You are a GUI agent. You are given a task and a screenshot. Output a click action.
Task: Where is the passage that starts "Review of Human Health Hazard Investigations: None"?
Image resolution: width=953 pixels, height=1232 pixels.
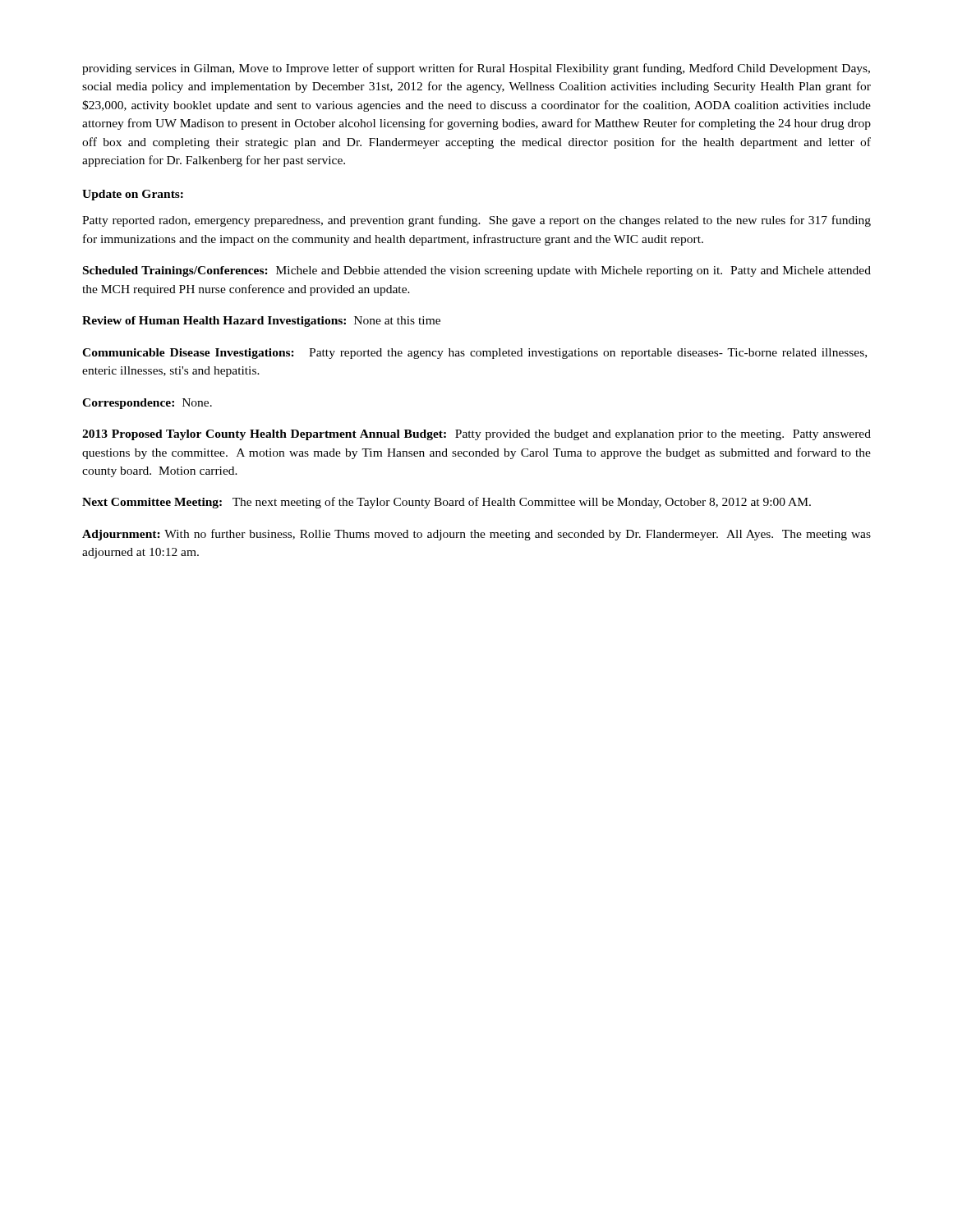click(x=262, y=320)
